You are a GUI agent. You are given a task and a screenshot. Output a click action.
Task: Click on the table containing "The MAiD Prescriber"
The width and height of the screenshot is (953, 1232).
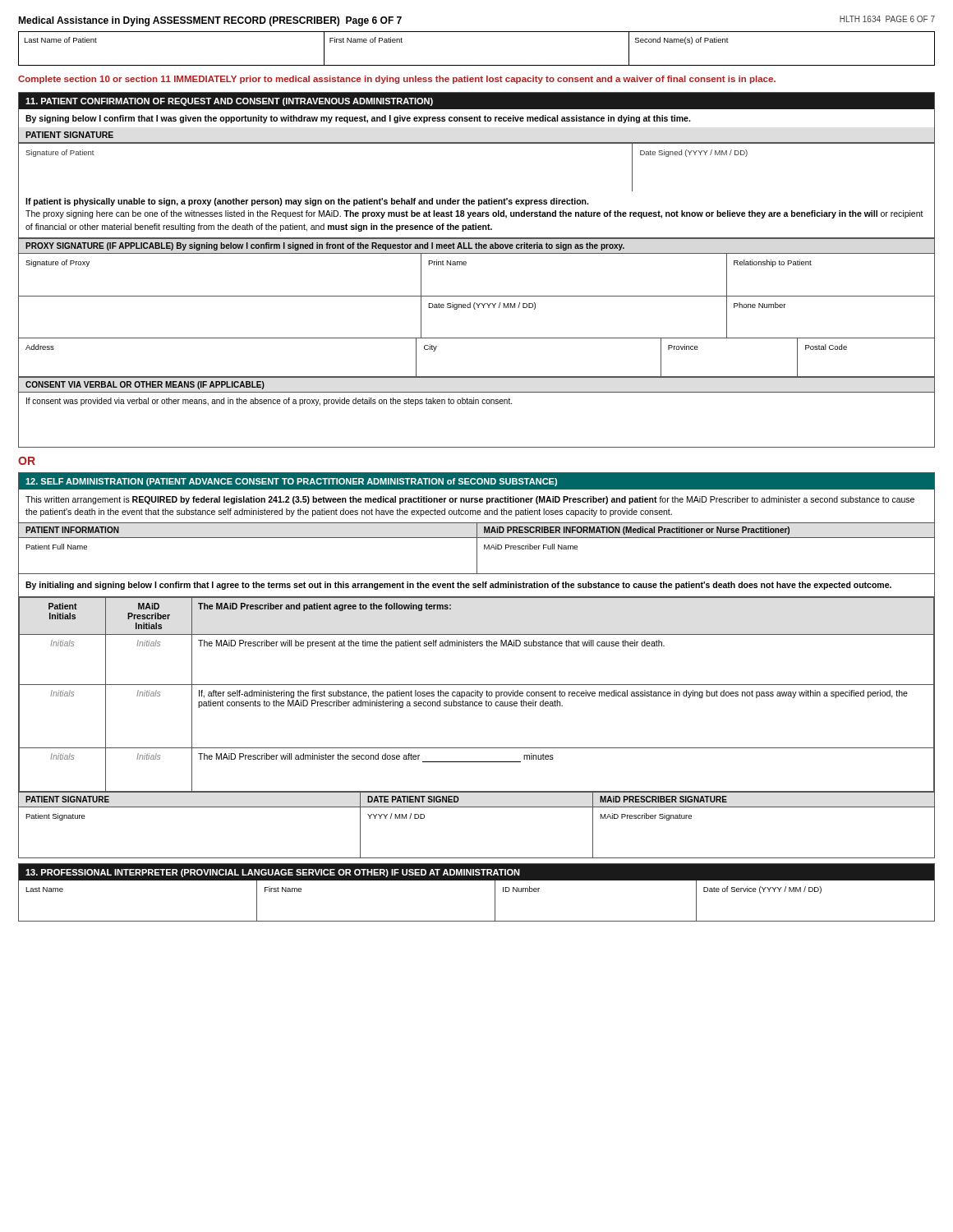pyautogui.click(x=476, y=695)
